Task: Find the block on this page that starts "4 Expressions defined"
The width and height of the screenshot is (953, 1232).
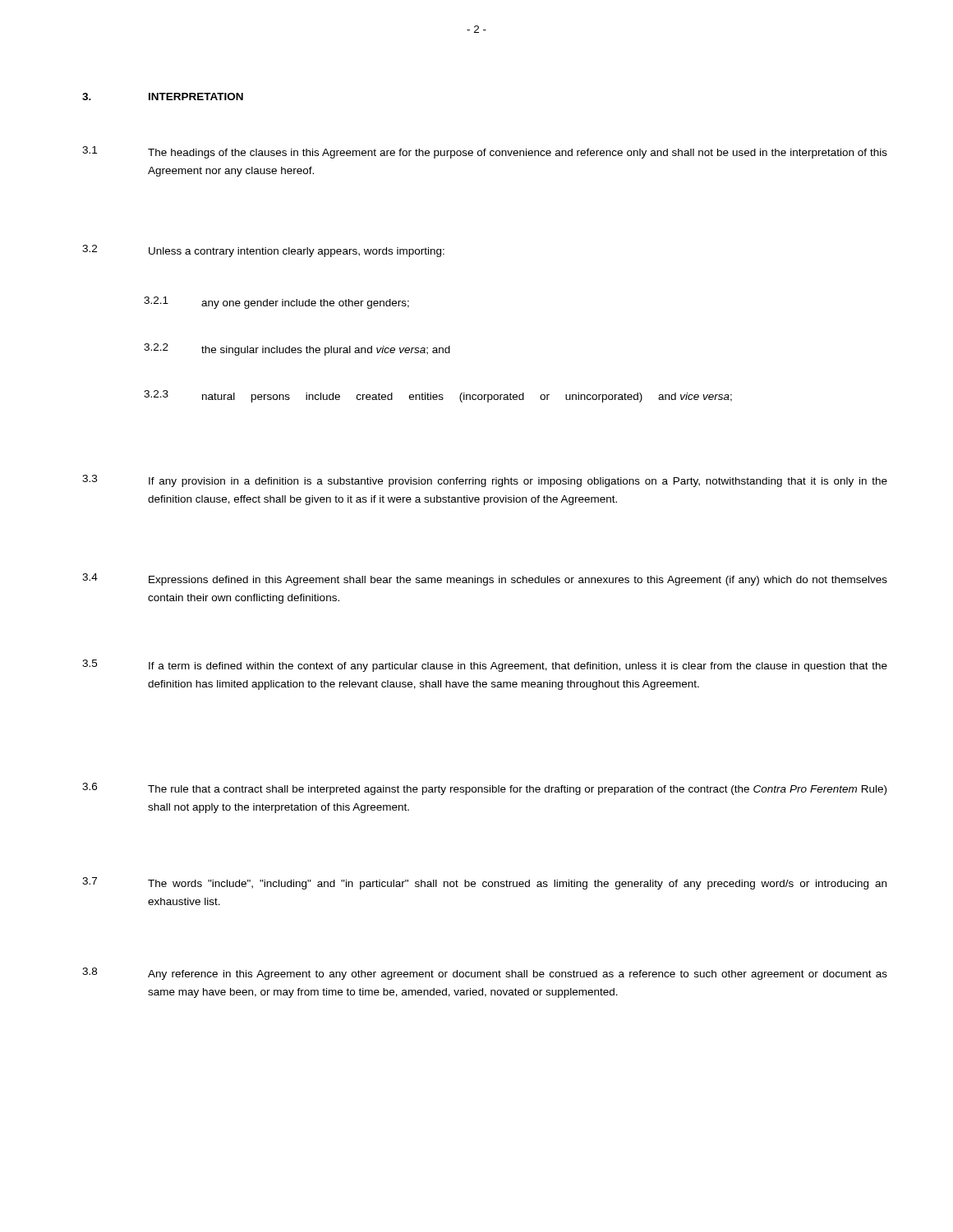Action: point(485,589)
